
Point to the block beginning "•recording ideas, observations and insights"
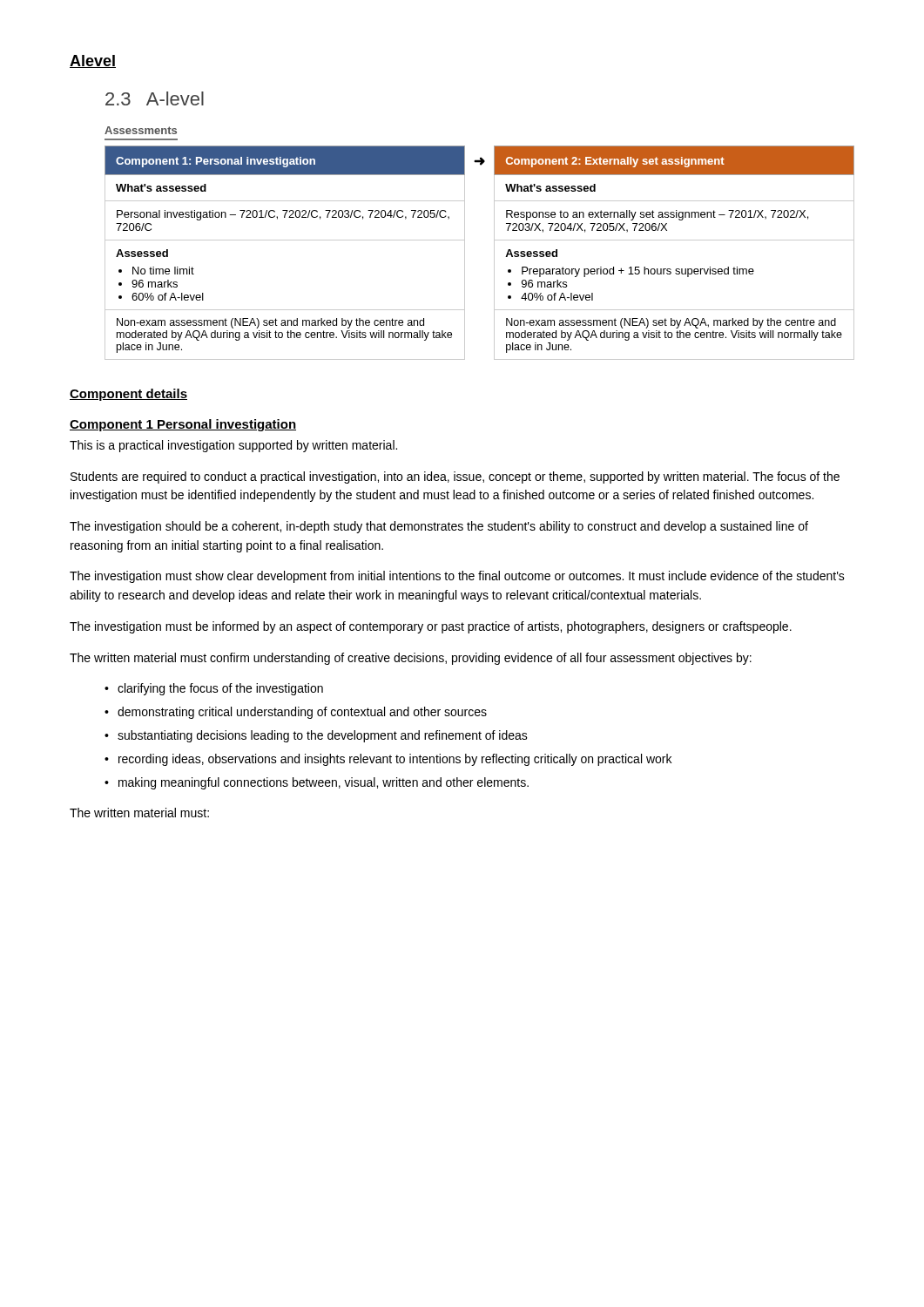(x=388, y=759)
